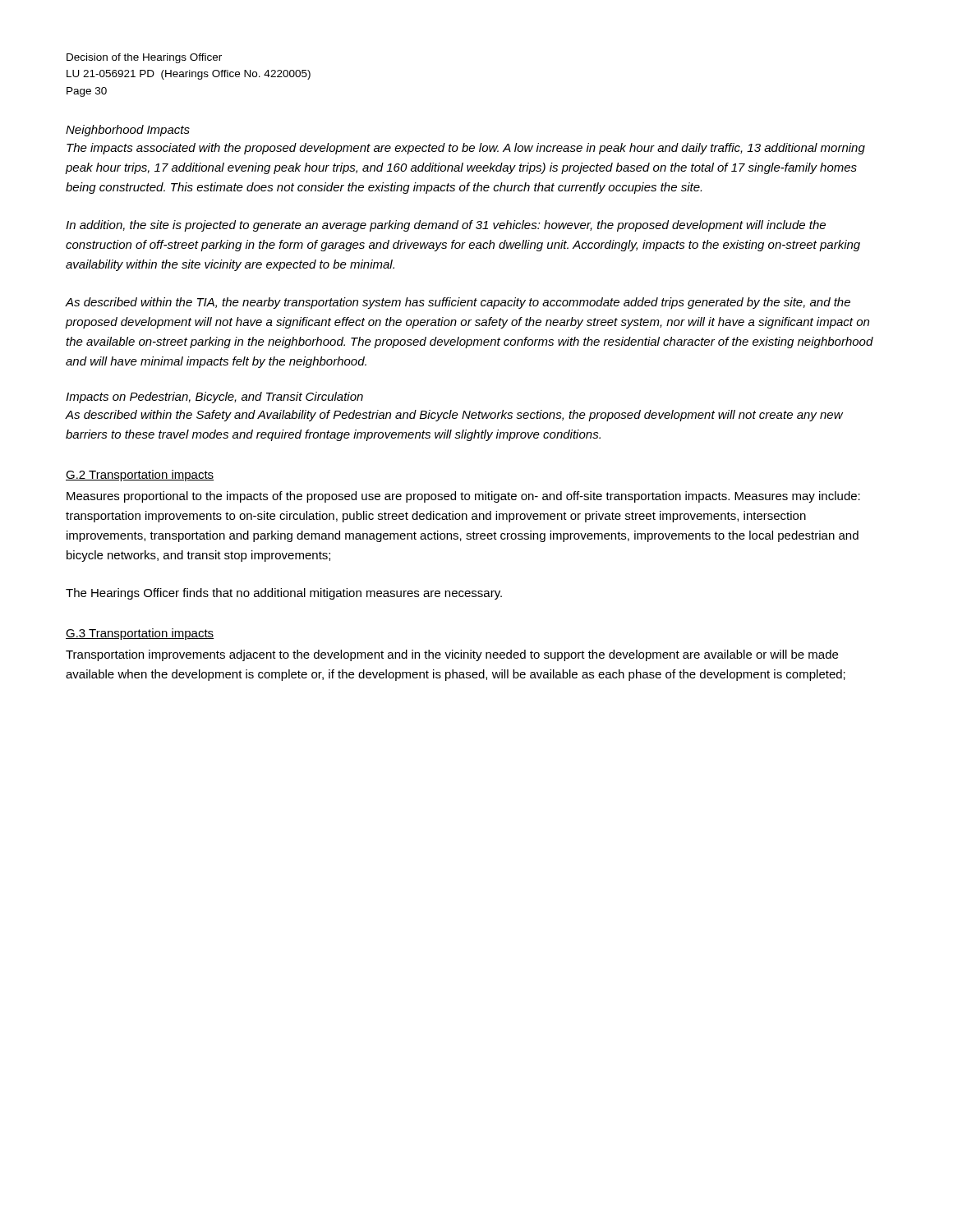Screen dimensions: 1232x953
Task: Find the region starting "Impacts on Pedestrian,"
Action: pyautogui.click(x=215, y=396)
